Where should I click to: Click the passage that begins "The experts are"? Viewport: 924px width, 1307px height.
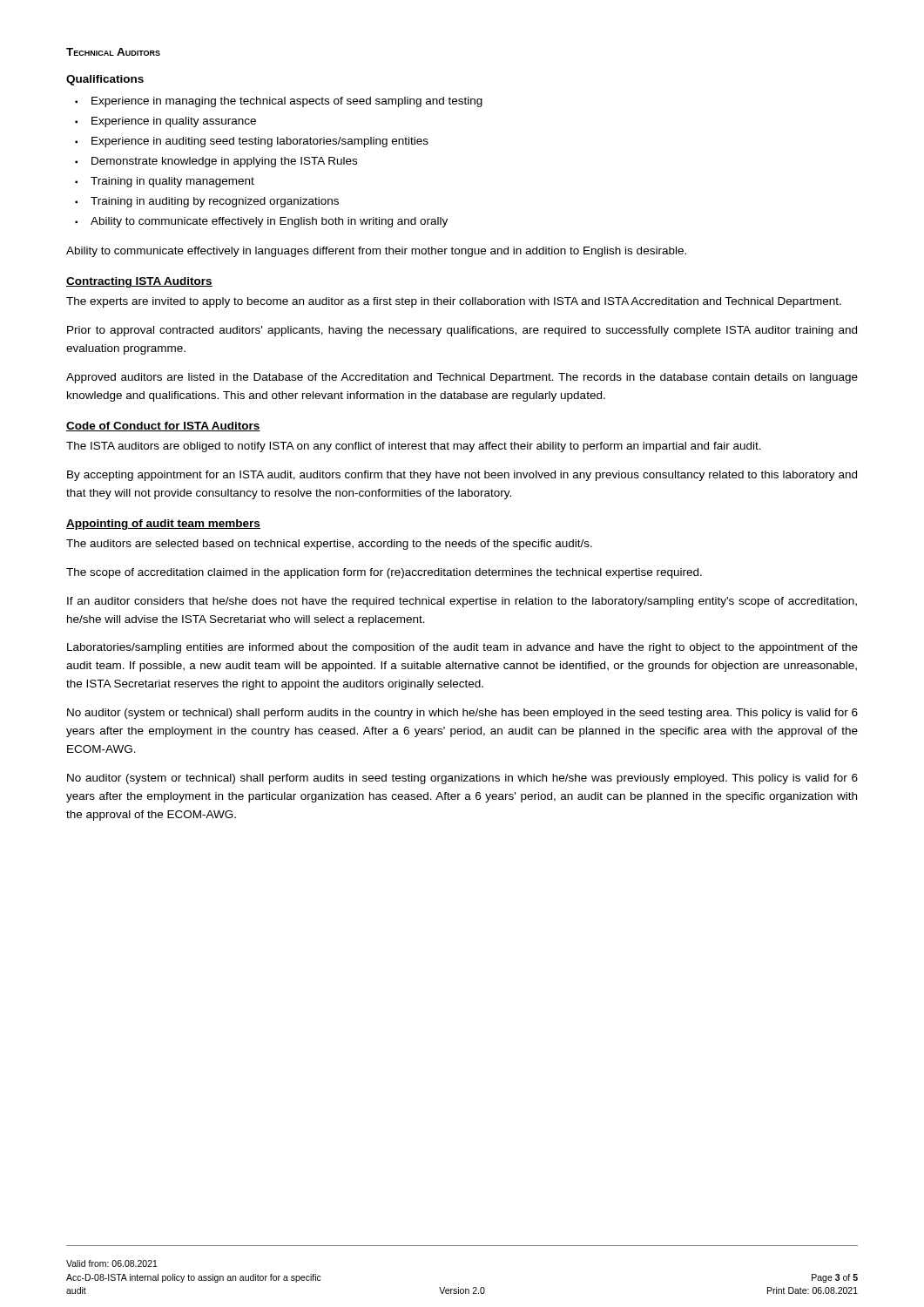click(x=454, y=301)
